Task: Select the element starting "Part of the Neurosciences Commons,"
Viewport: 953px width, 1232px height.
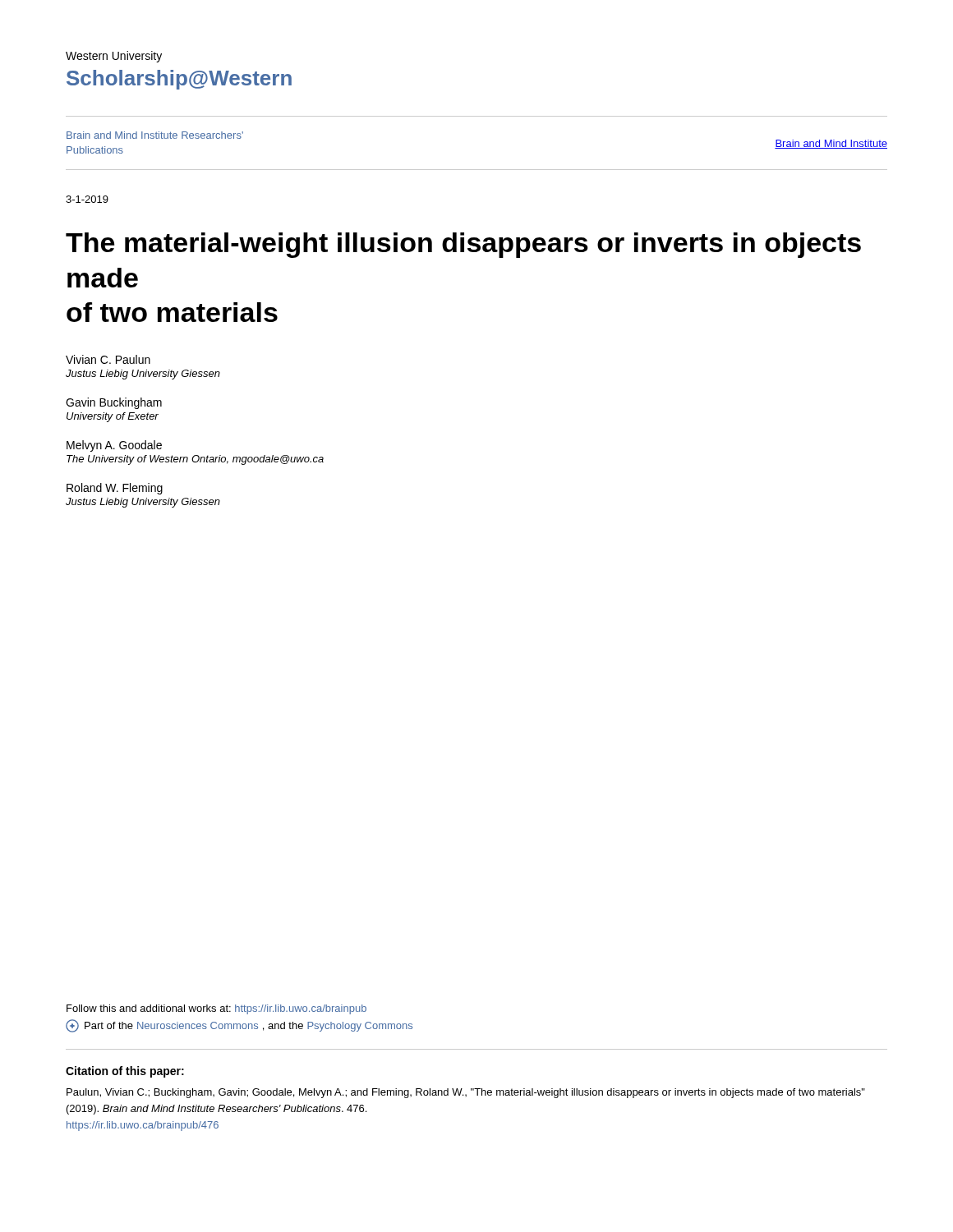Action: pos(239,1026)
